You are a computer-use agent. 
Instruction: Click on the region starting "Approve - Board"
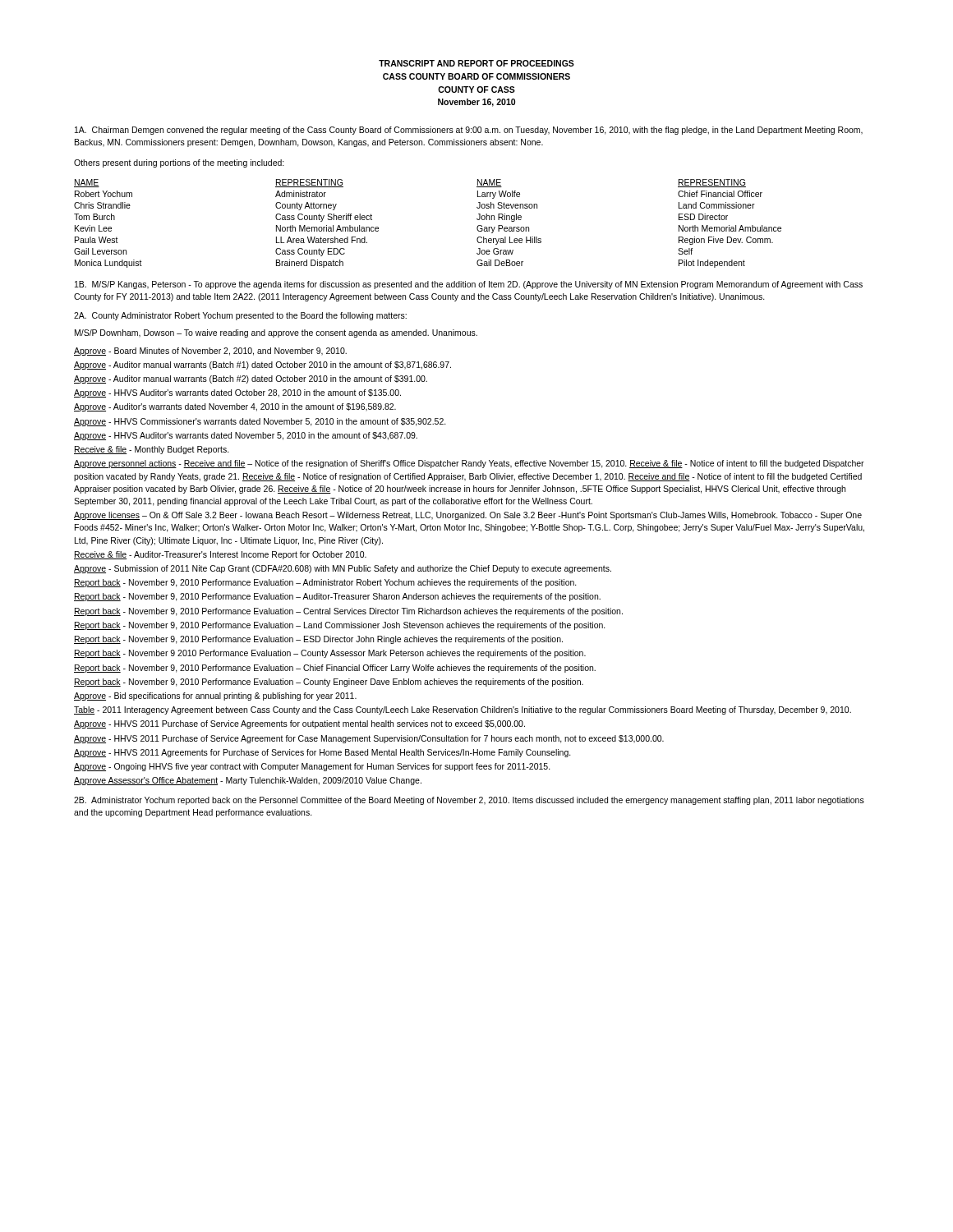click(476, 566)
